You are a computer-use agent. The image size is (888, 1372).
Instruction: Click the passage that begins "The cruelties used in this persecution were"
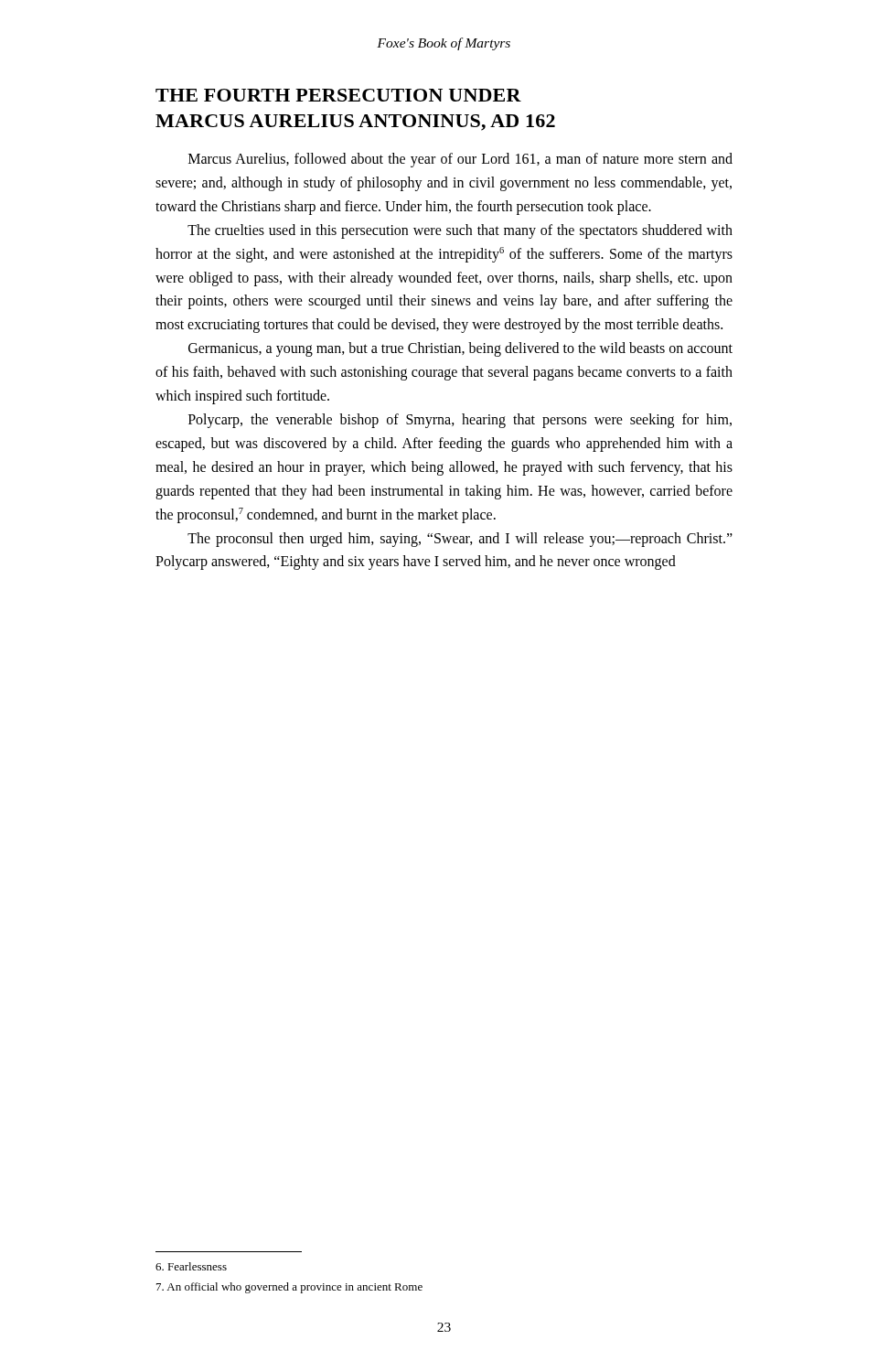point(444,277)
